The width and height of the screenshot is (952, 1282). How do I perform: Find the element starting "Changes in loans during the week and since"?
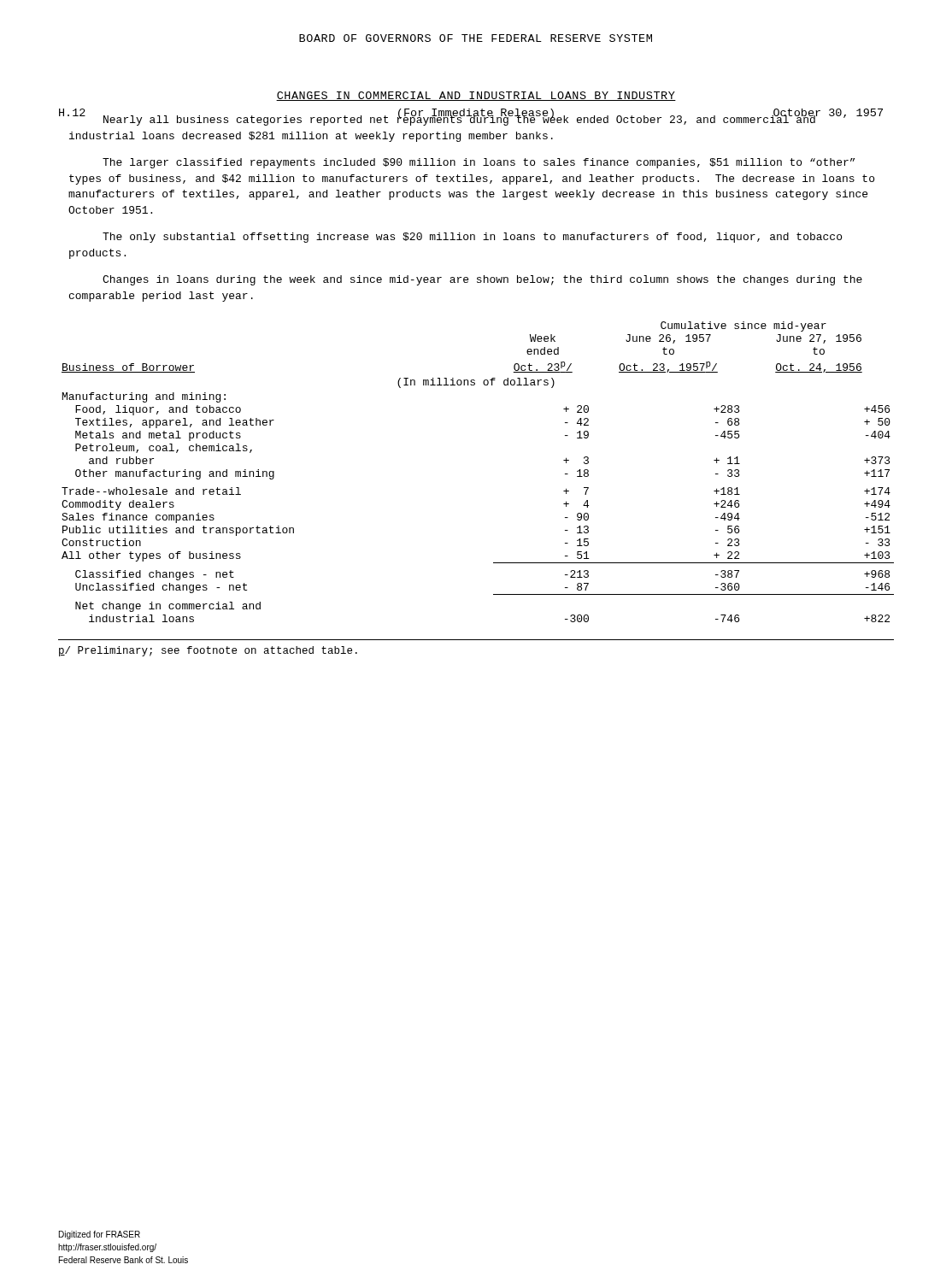point(465,288)
